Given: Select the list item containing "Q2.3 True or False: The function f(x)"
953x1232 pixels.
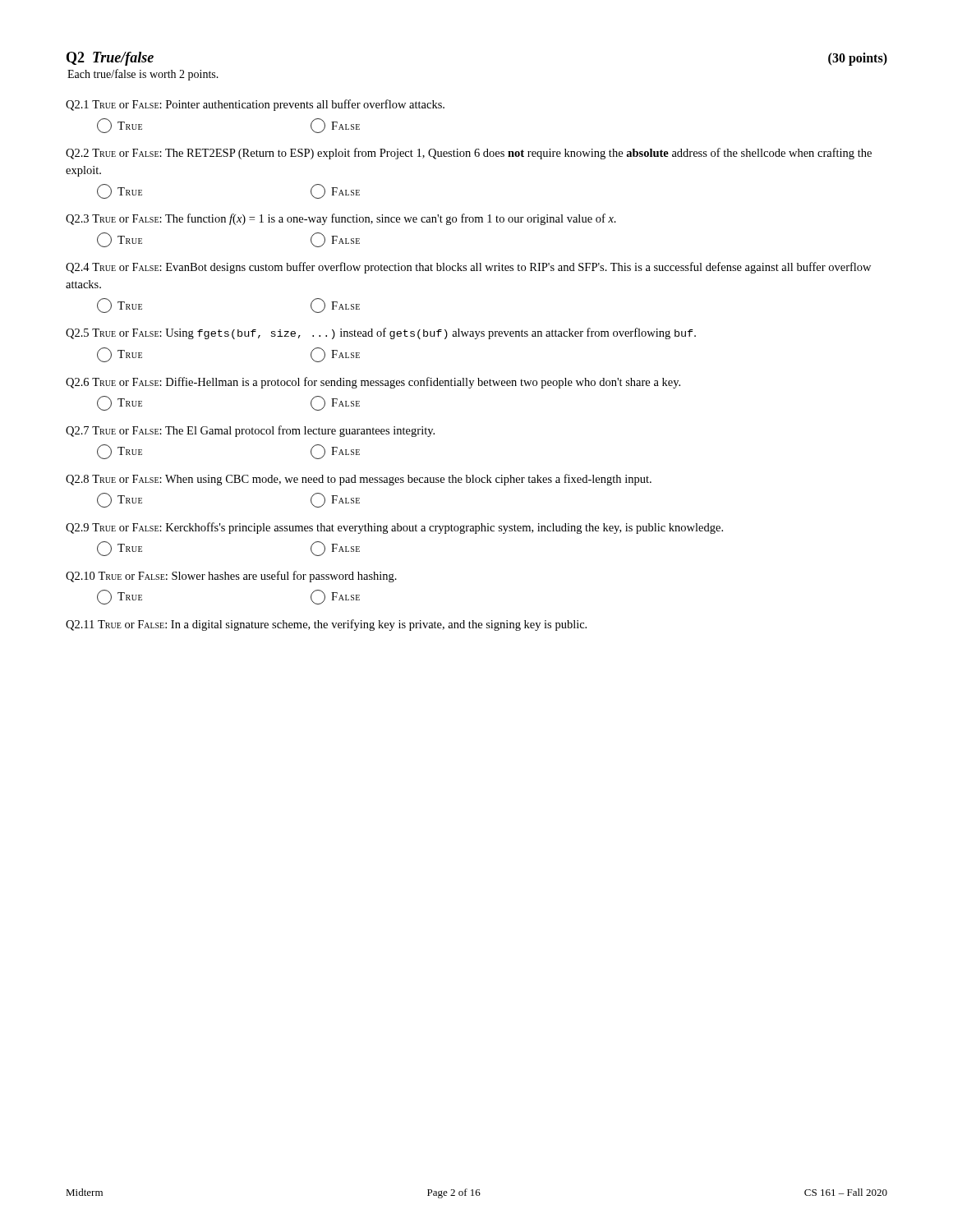Looking at the screenshot, I should (476, 229).
